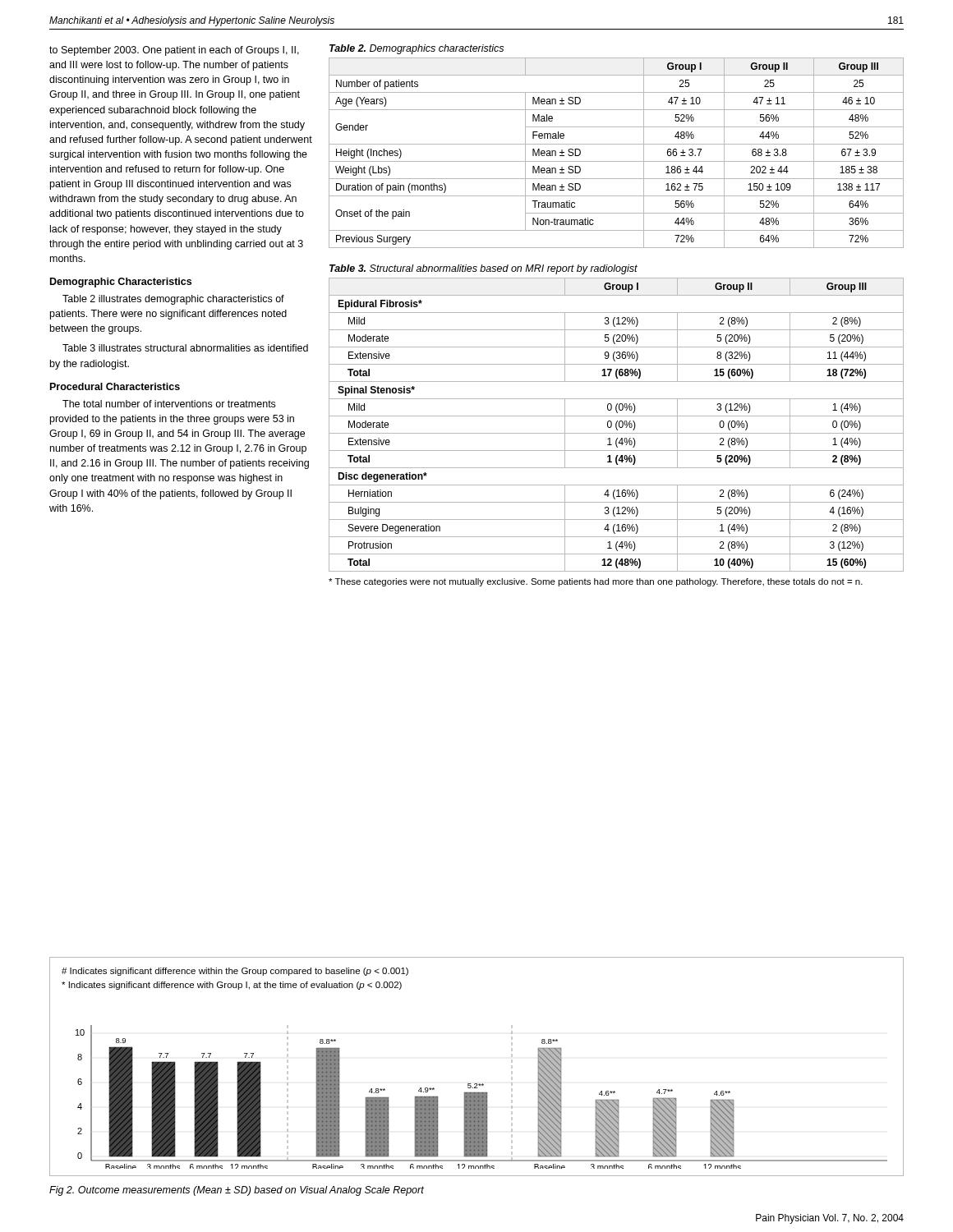This screenshot has height=1232, width=953.
Task: Navigate to the element starting "Table 3. Structural"
Action: tap(483, 269)
